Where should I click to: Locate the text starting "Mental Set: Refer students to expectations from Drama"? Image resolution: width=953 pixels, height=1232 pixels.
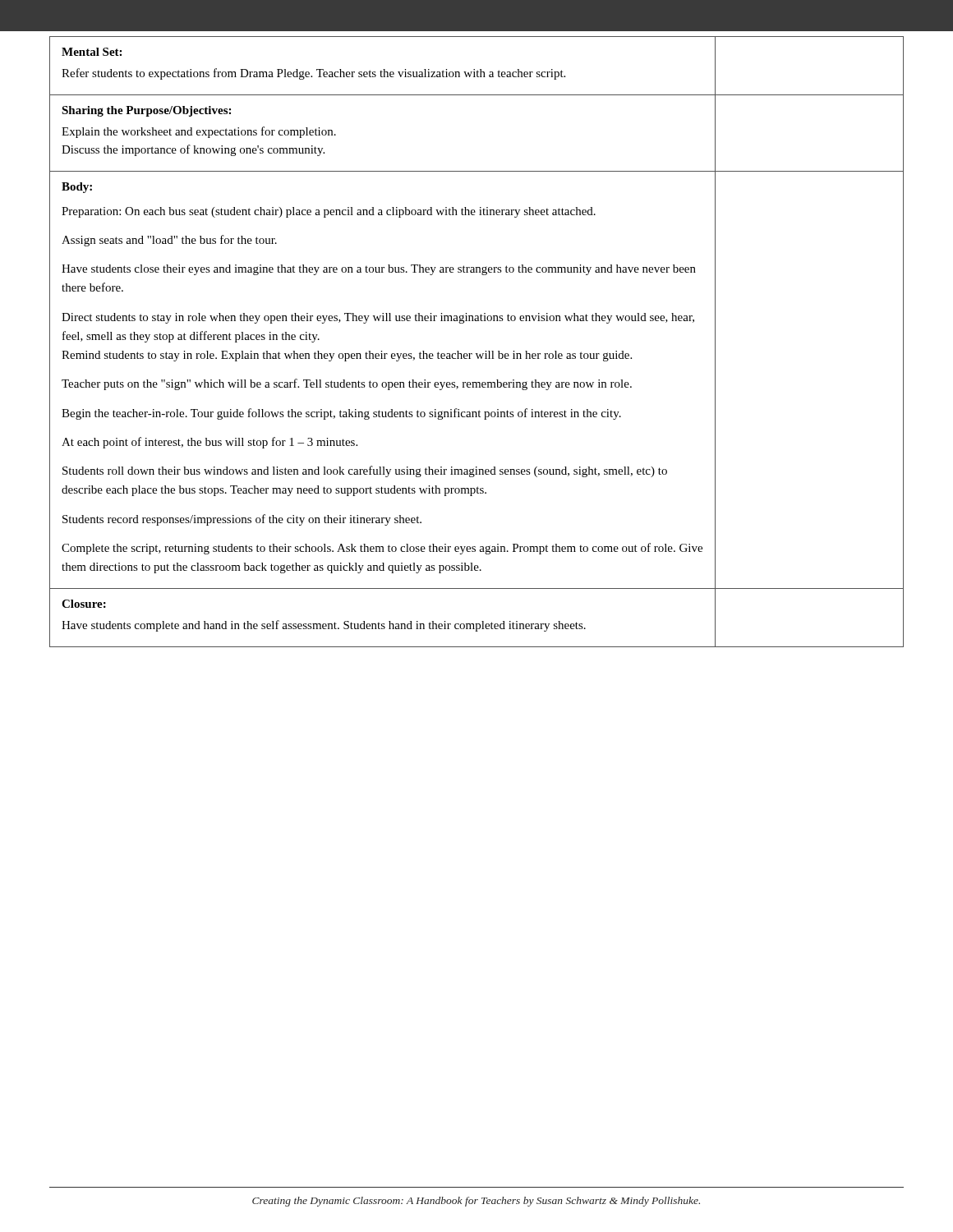click(x=383, y=64)
